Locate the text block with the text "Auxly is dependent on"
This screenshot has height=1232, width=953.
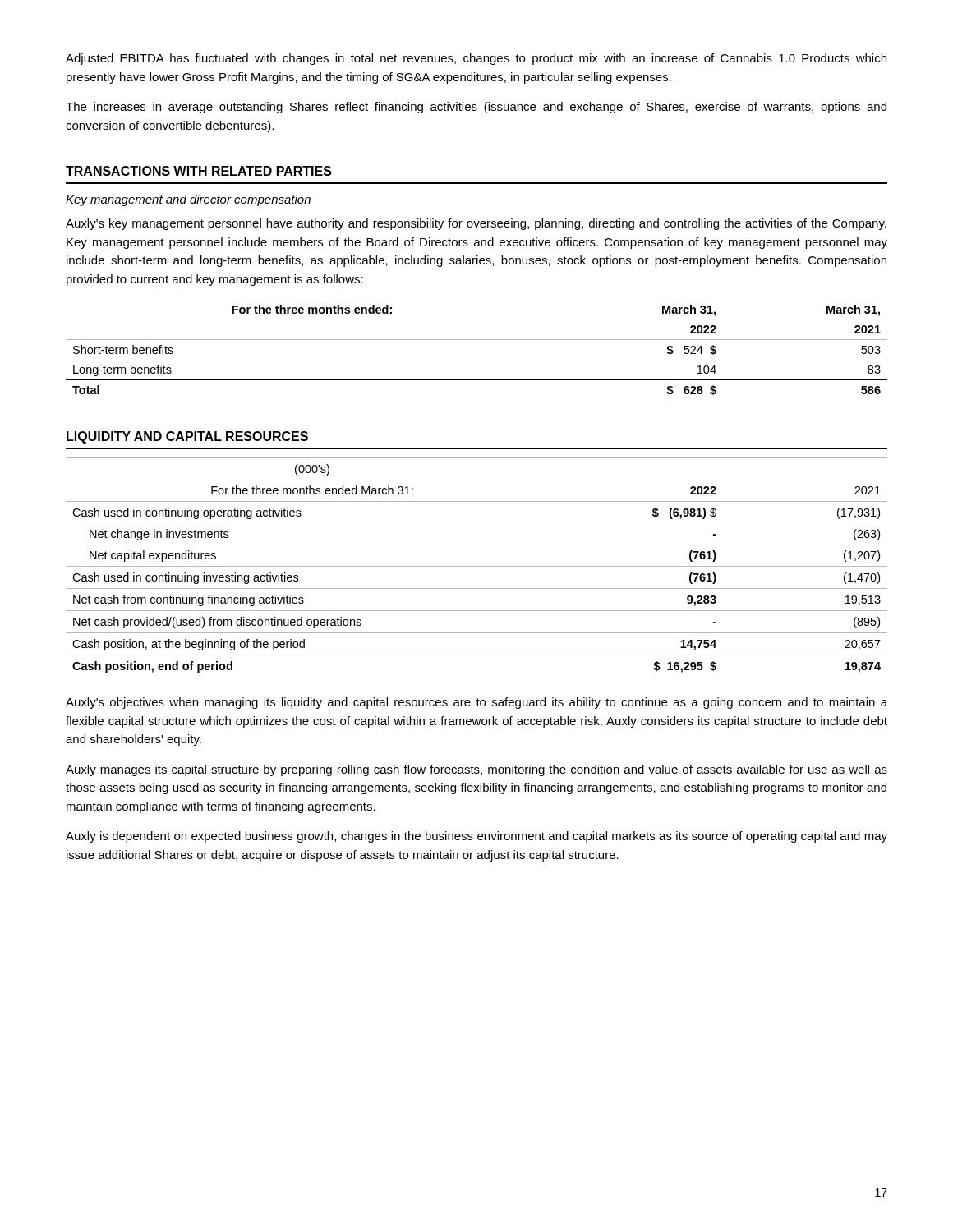[x=476, y=845]
